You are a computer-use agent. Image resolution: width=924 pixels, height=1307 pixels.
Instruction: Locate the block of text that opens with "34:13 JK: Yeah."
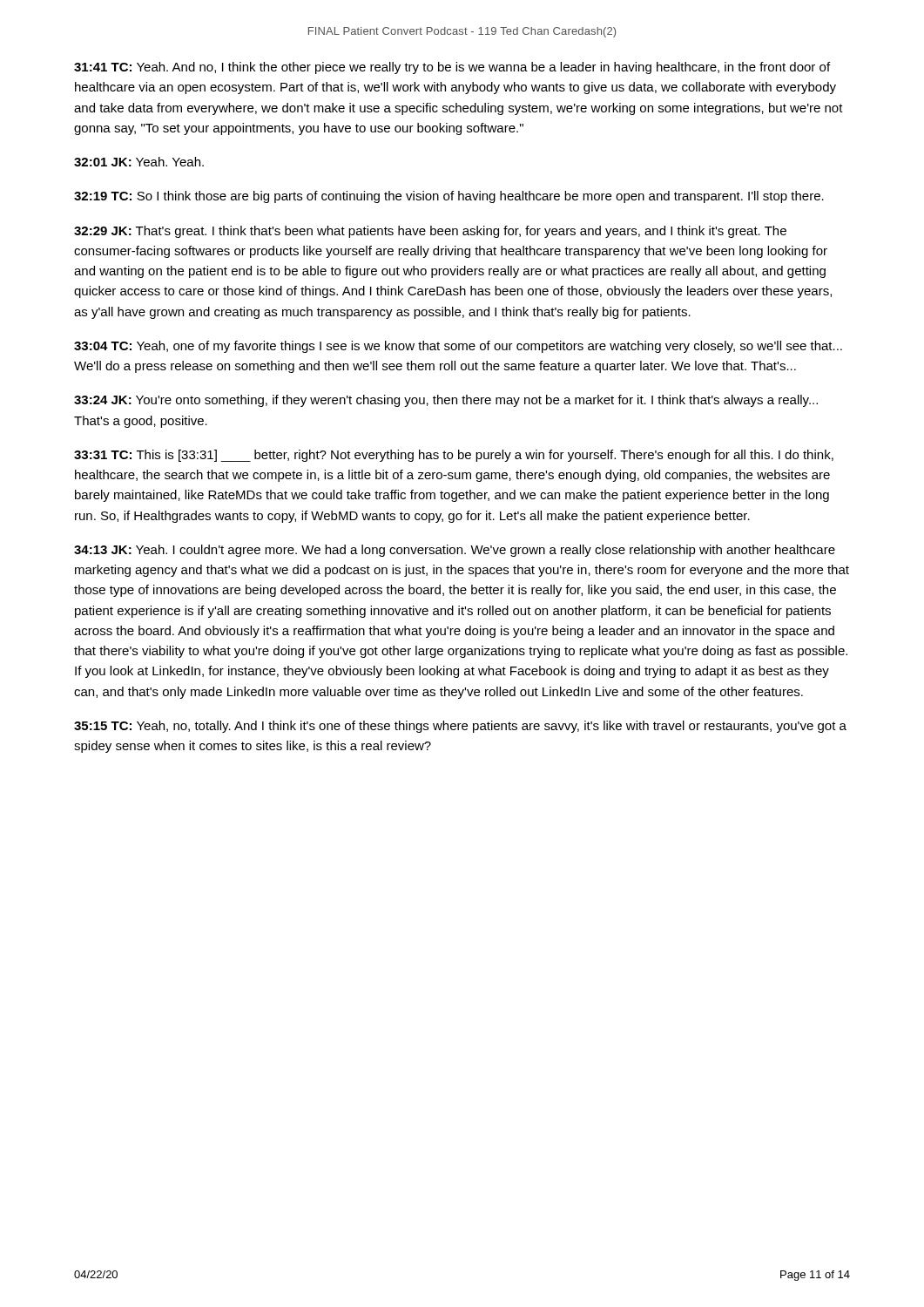coord(462,620)
